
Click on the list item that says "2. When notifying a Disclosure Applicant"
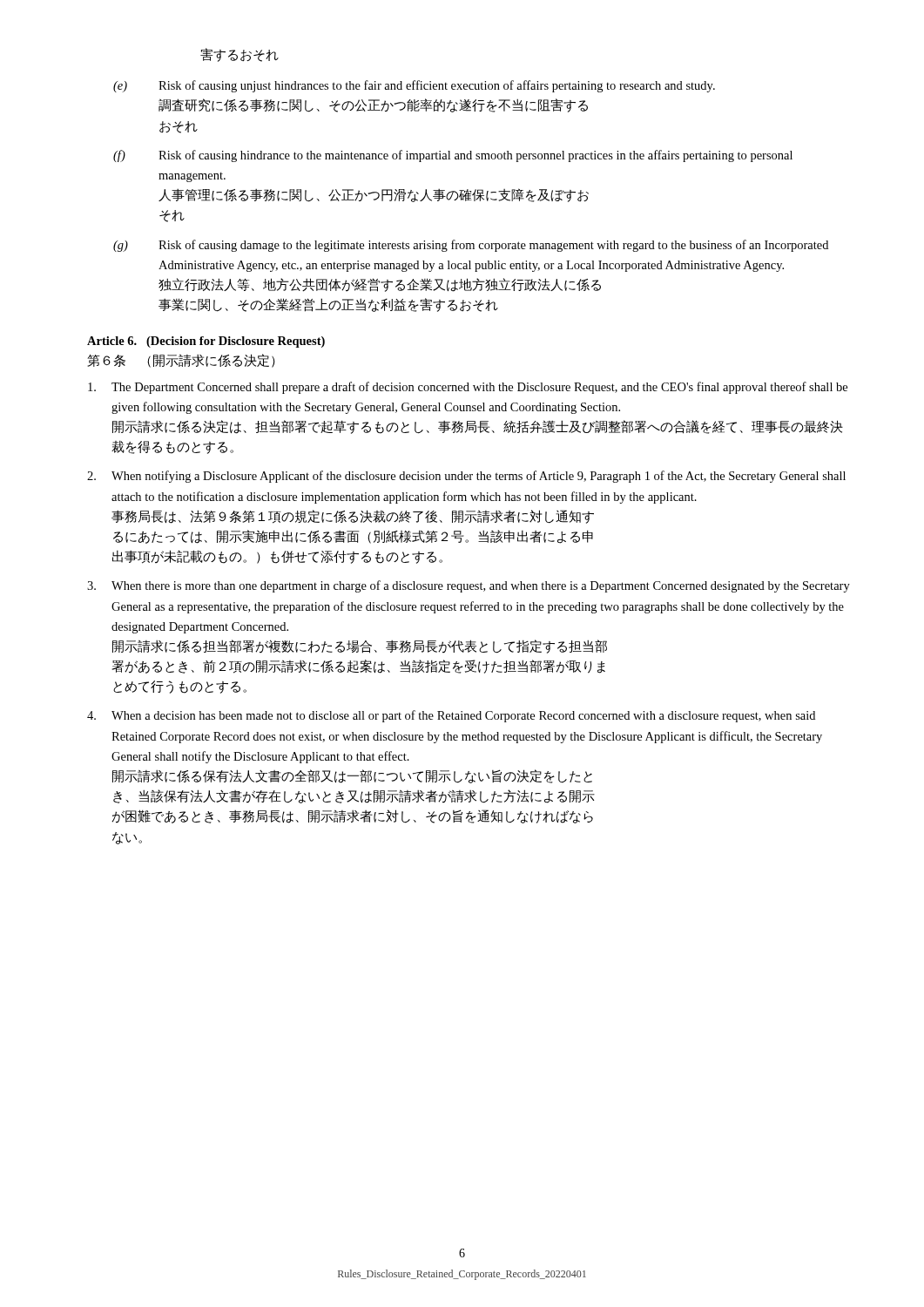point(471,517)
